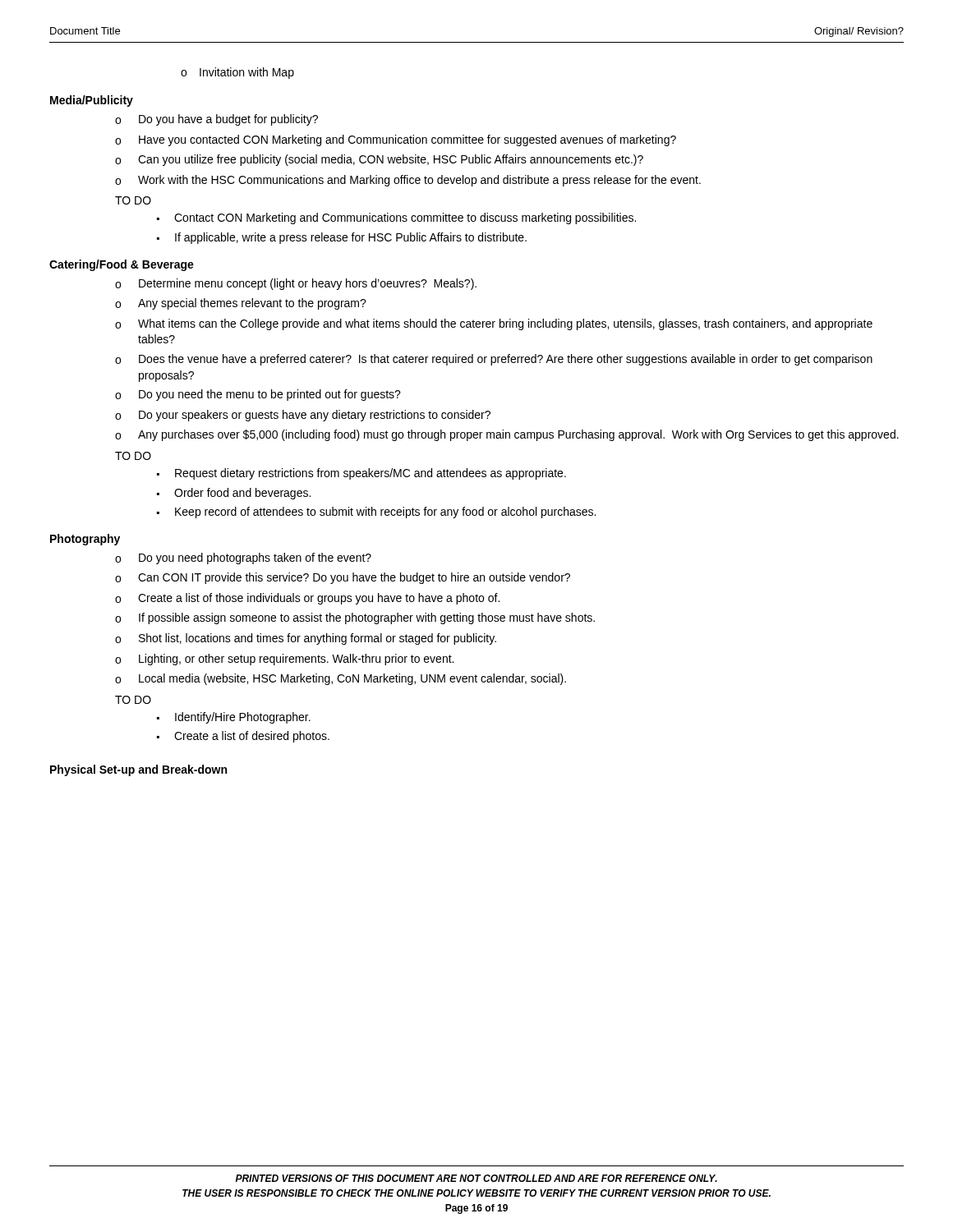953x1232 pixels.
Task: Find the passage starting "oShot list, locations and times for anything formal"
Action: 306,639
